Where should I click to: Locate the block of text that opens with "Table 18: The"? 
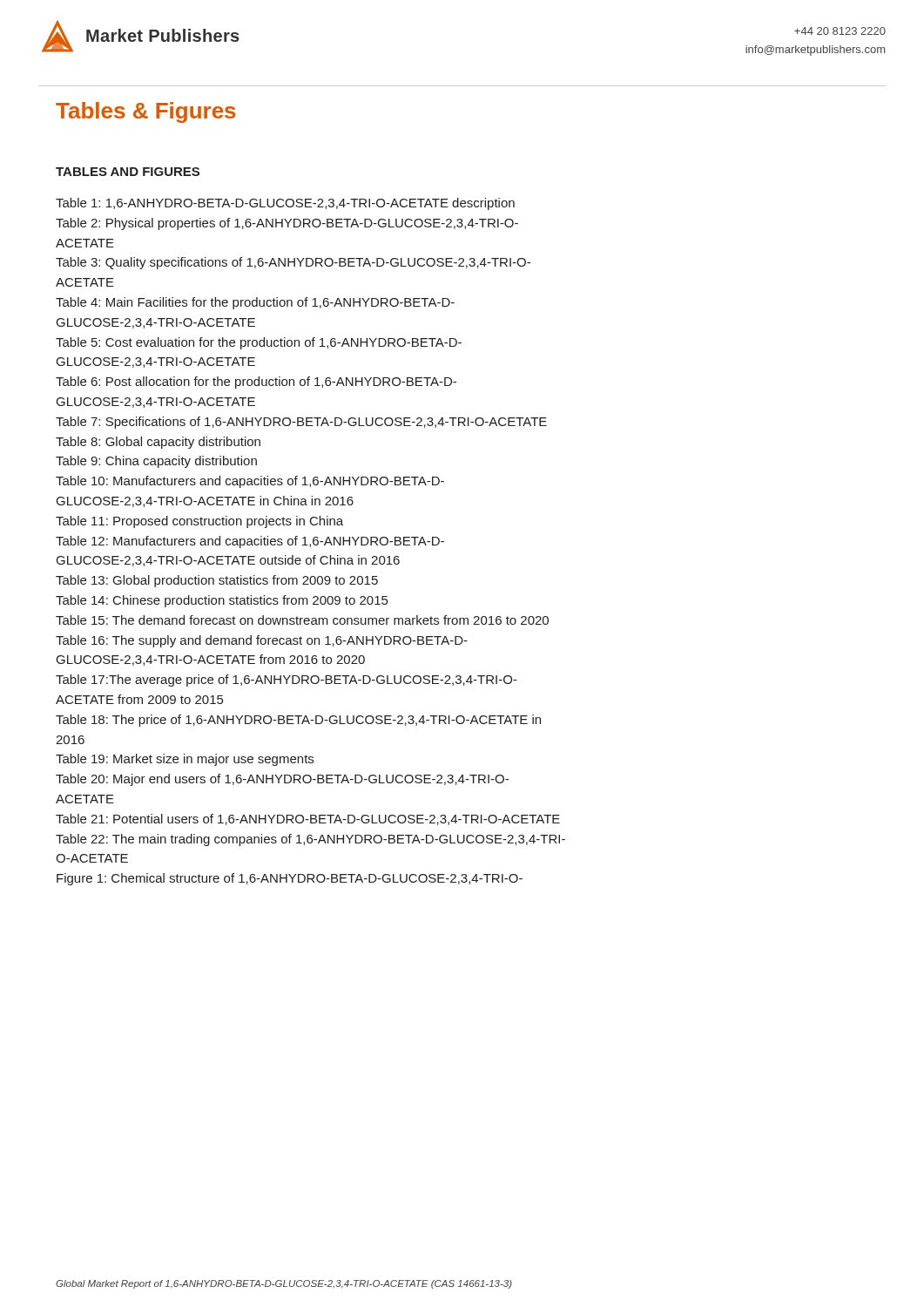tap(299, 729)
